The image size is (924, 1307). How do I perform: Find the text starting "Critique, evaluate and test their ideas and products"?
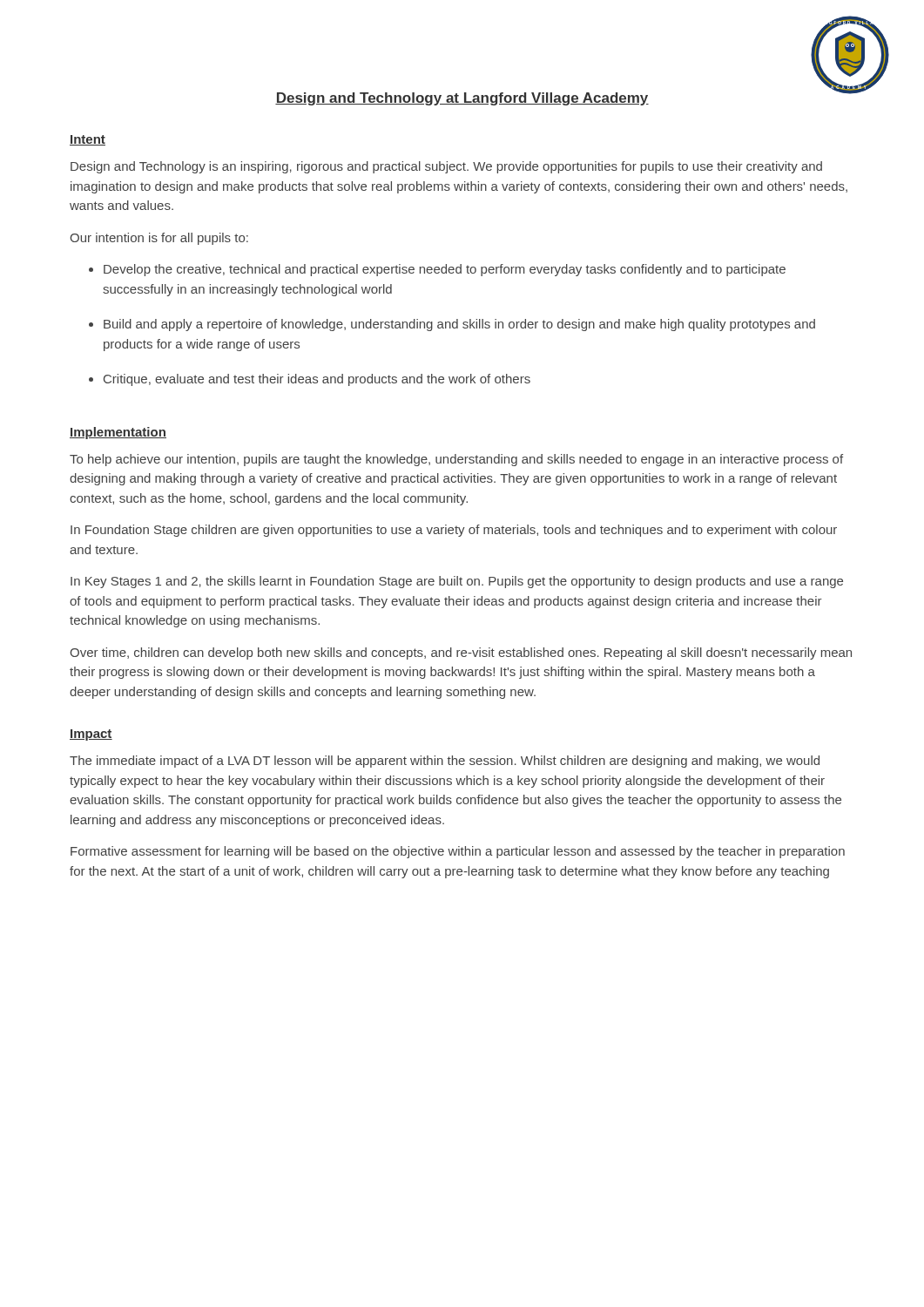317,379
